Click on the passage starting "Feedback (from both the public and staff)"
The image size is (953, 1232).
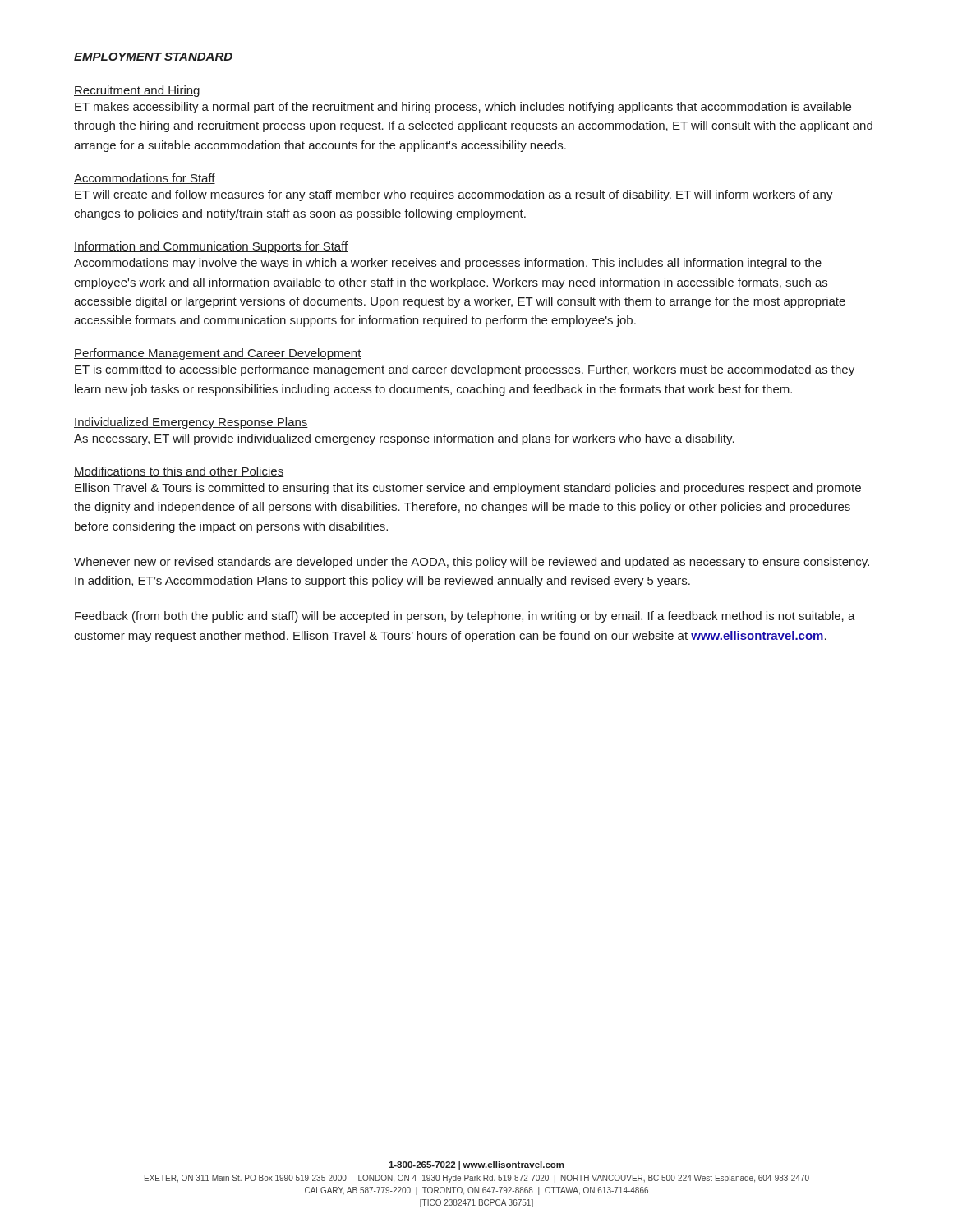click(464, 625)
